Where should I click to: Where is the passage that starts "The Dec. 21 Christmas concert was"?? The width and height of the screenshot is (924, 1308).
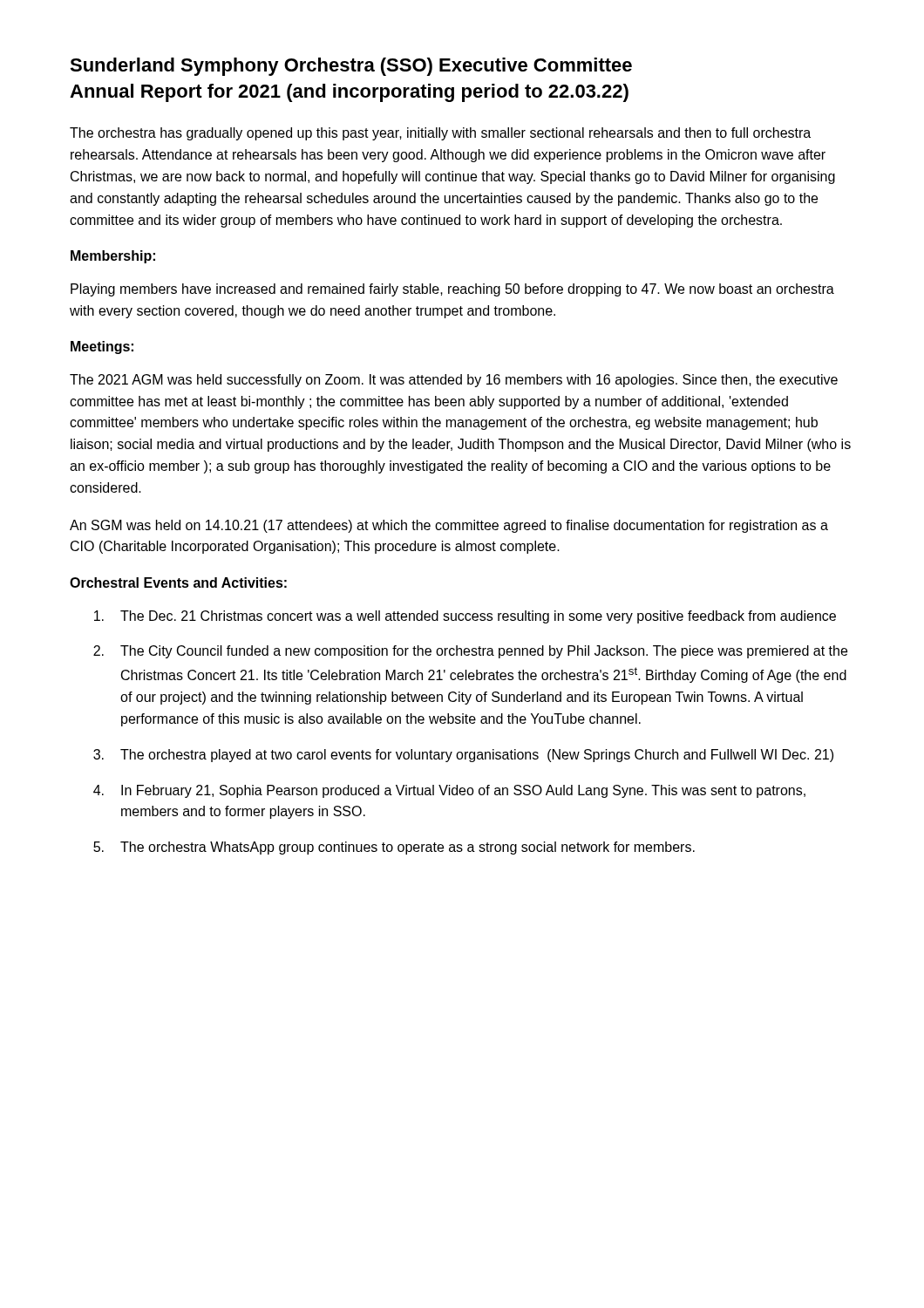click(462, 616)
